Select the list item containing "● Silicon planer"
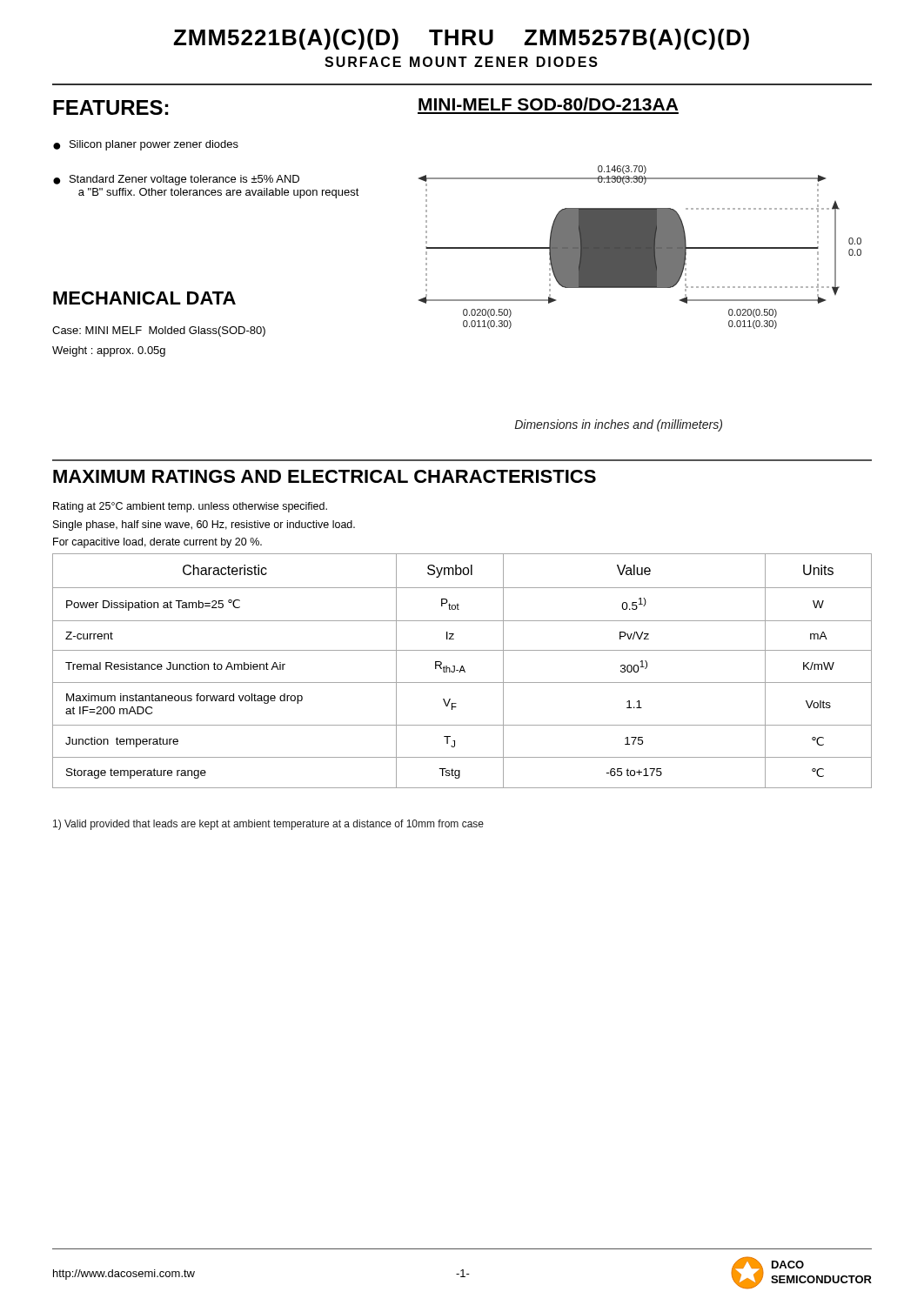 pyautogui.click(x=145, y=145)
